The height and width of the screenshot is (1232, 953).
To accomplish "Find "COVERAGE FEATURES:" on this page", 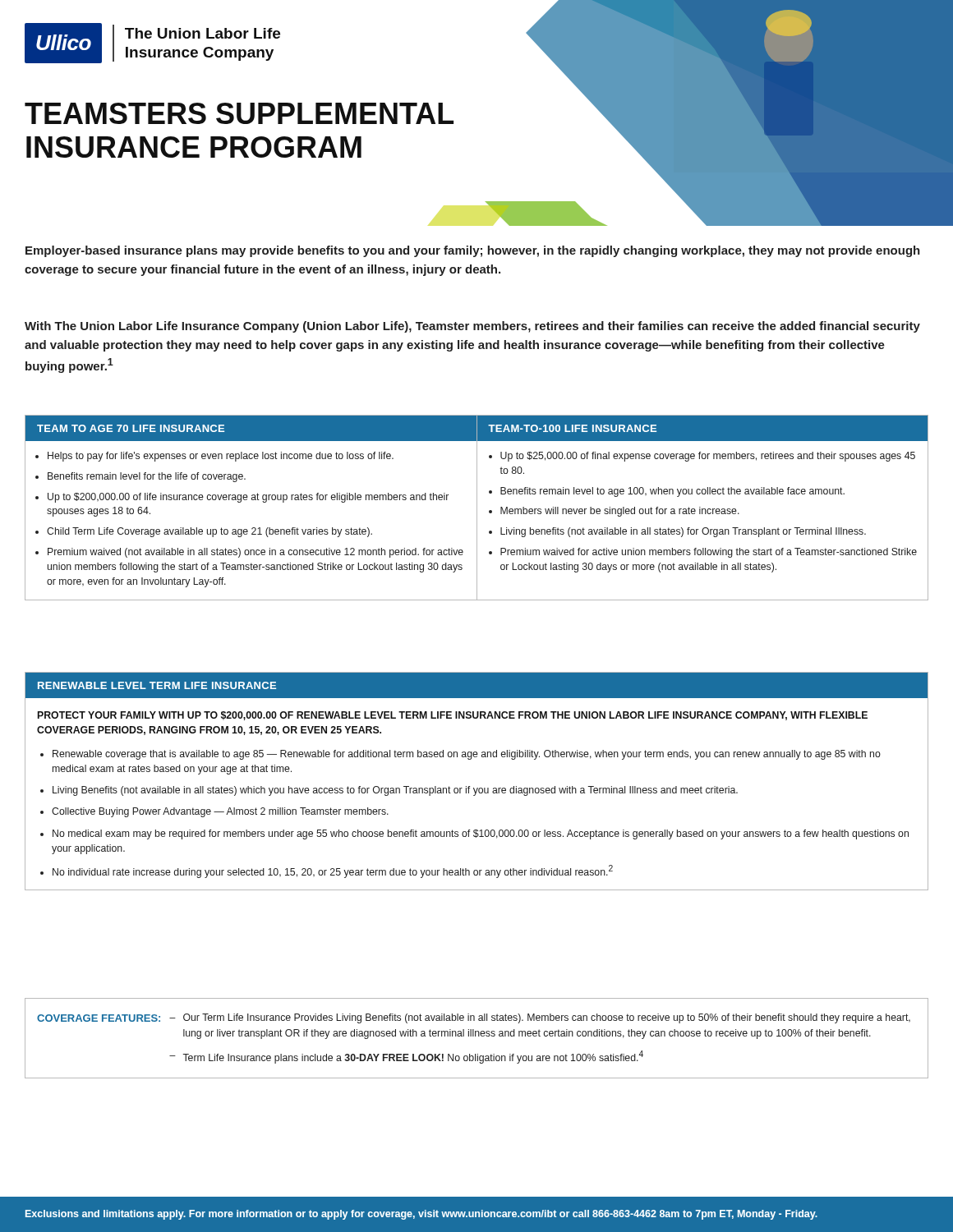I will [99, 1018].
